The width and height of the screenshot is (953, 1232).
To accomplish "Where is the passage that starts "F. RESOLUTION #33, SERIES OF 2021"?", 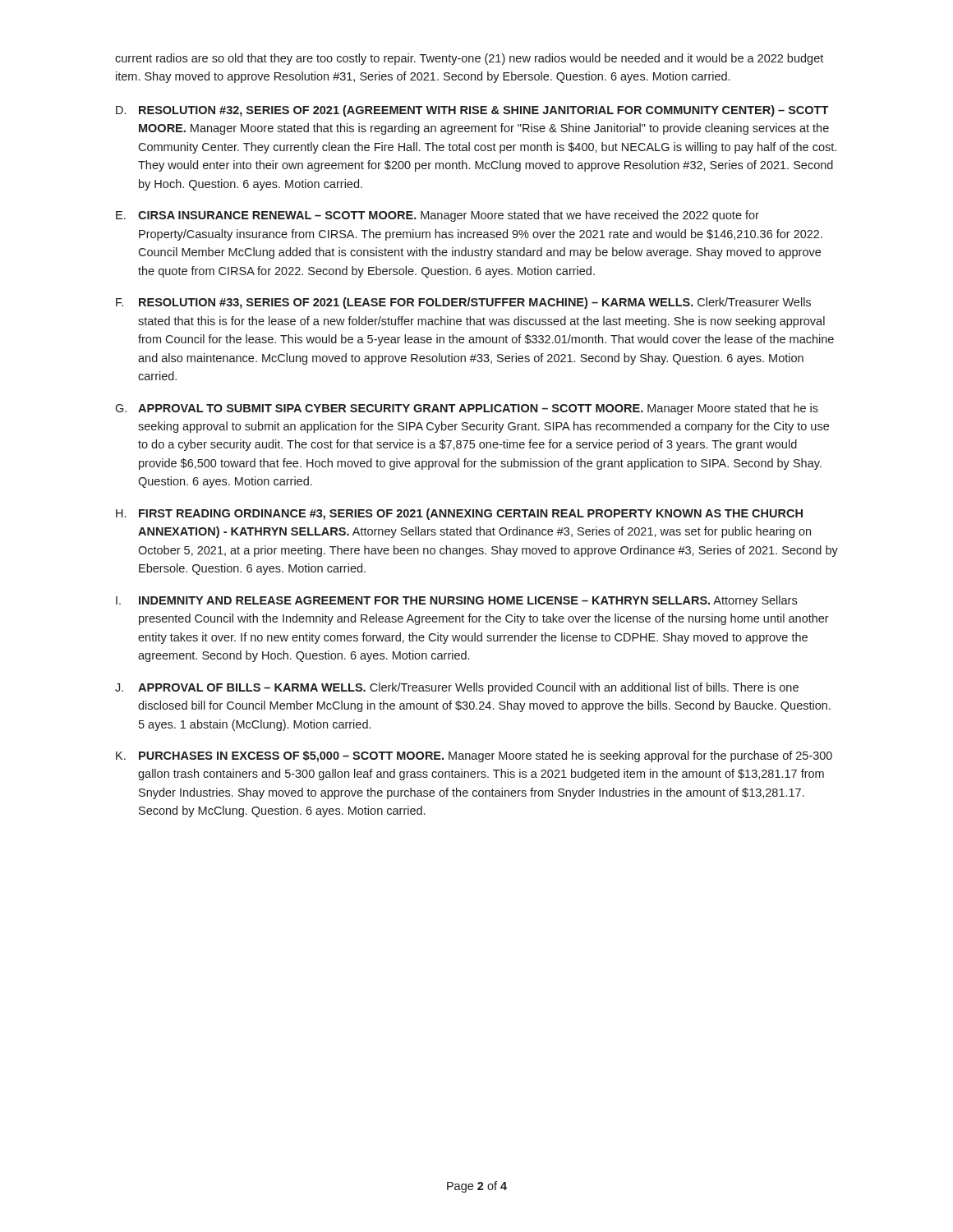I will tap(476, 339).
